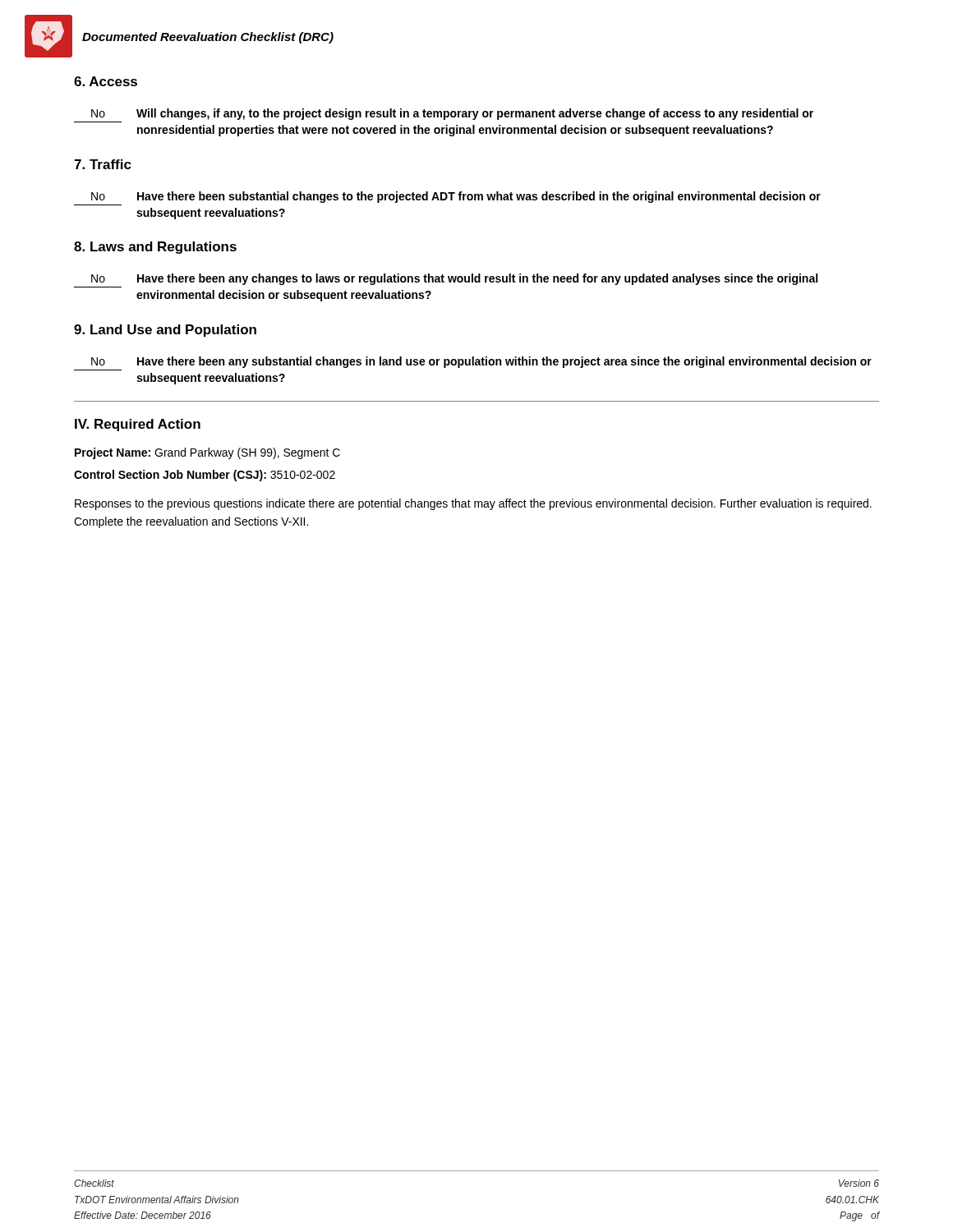Locate the block of text that opens with "Project Name: Grand Parkway"
Image resolution: width=953 pixels, height=1232 pixels.
click(207, 453)
